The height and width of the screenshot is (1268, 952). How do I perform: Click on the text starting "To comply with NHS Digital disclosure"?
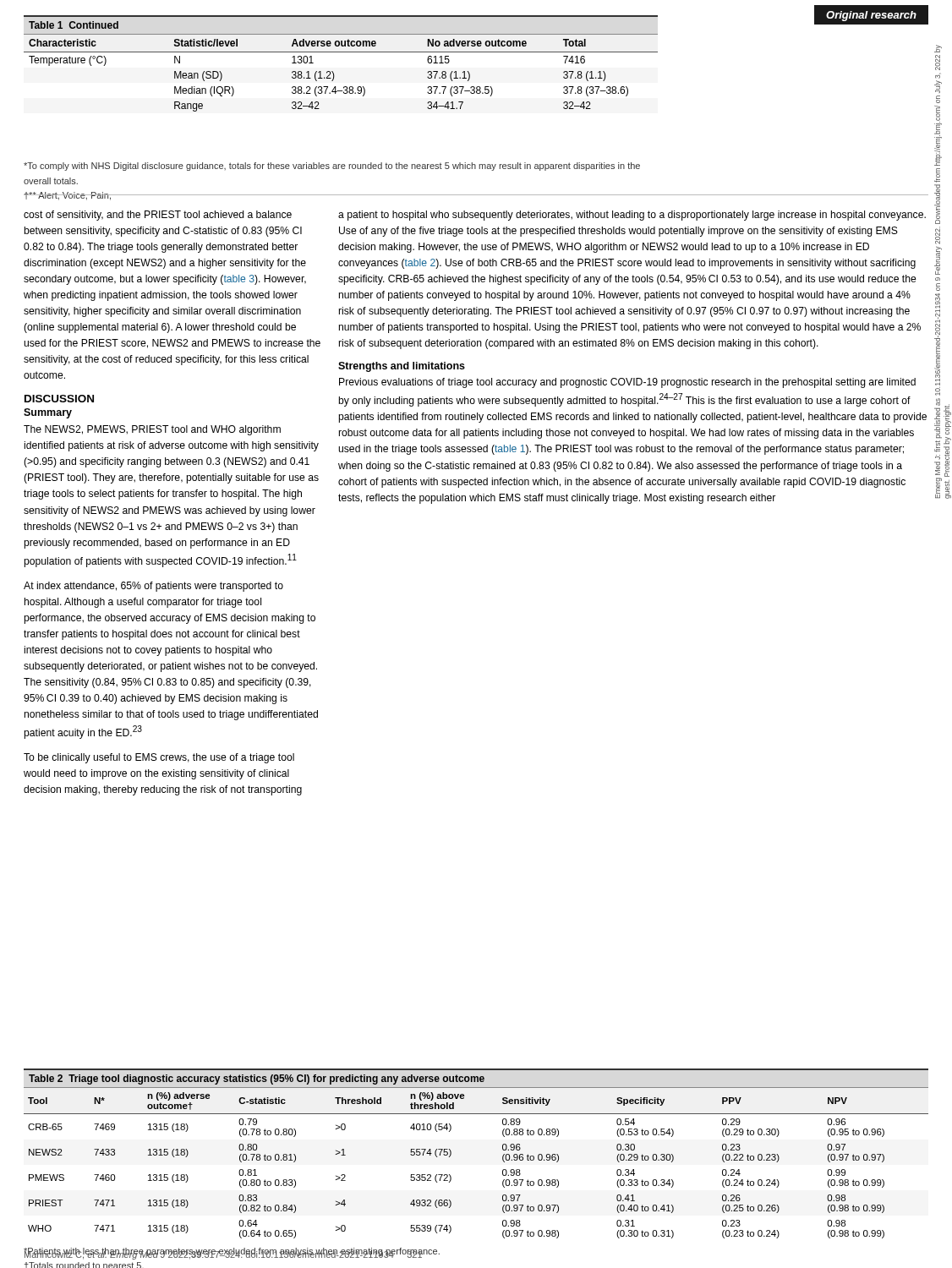(x=332, y=167)
